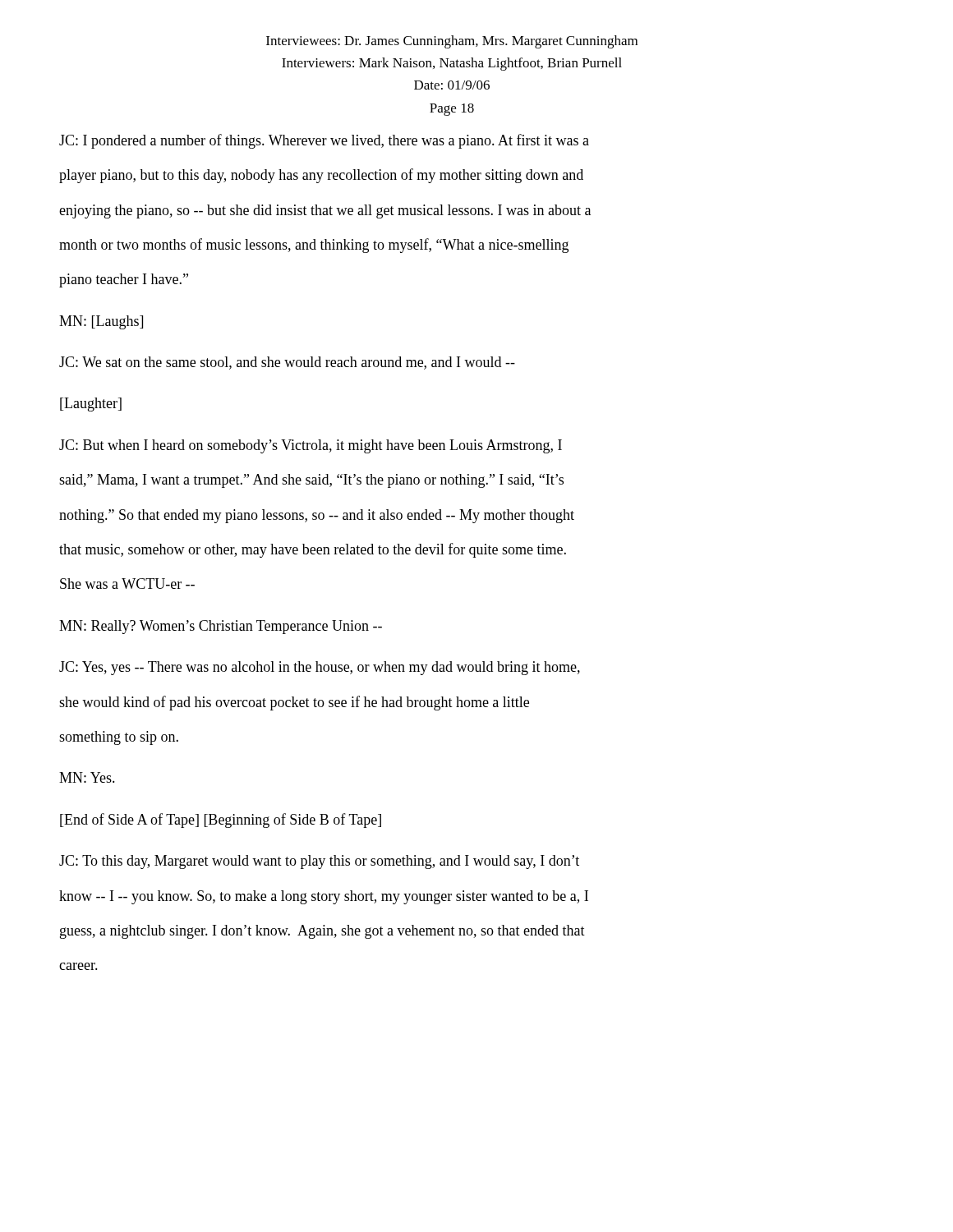
Task: Click the passage that begins "month or two months"
Action: (314, 245)
